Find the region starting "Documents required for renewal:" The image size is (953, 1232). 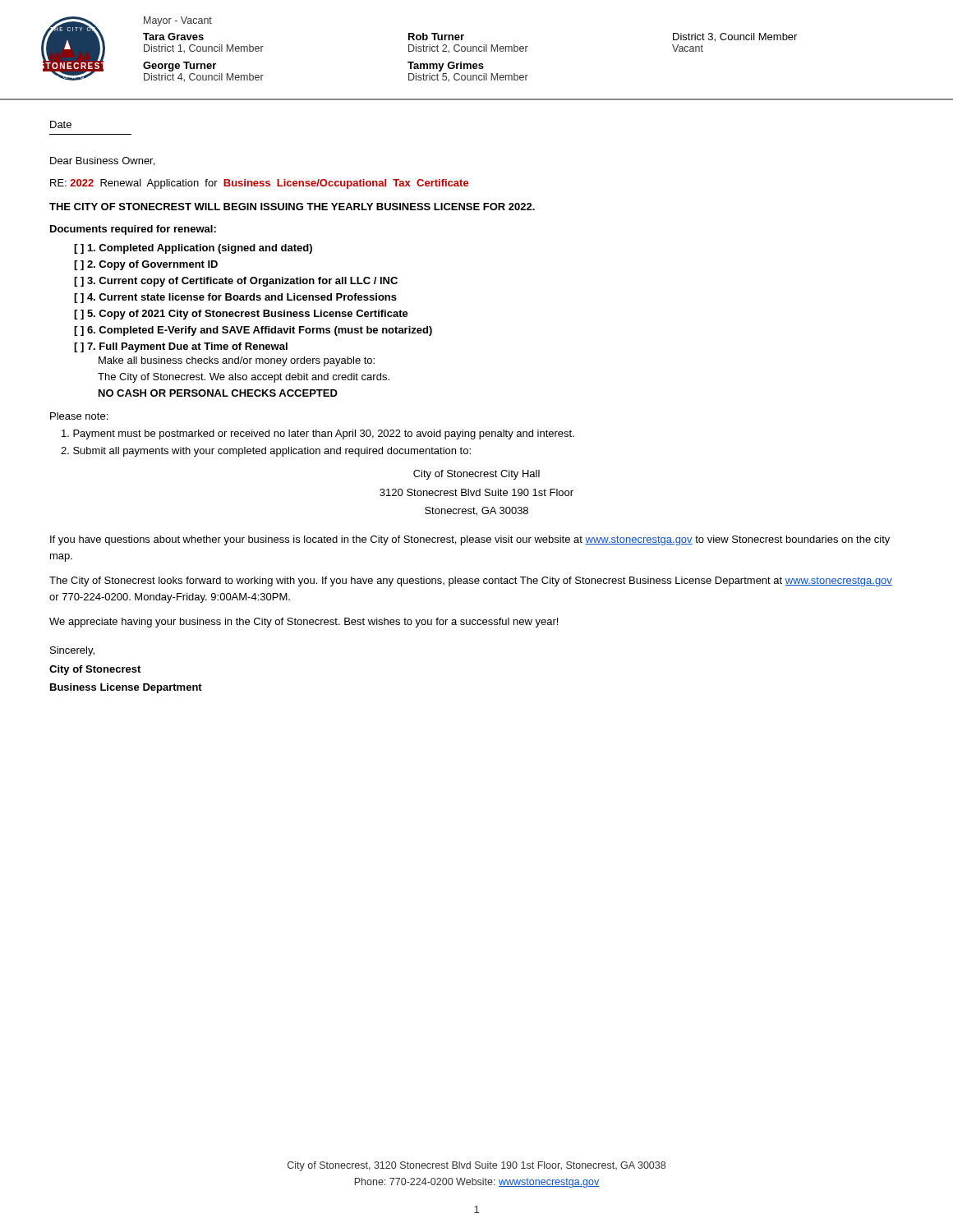pyautogui.click(x=133, y=229)
